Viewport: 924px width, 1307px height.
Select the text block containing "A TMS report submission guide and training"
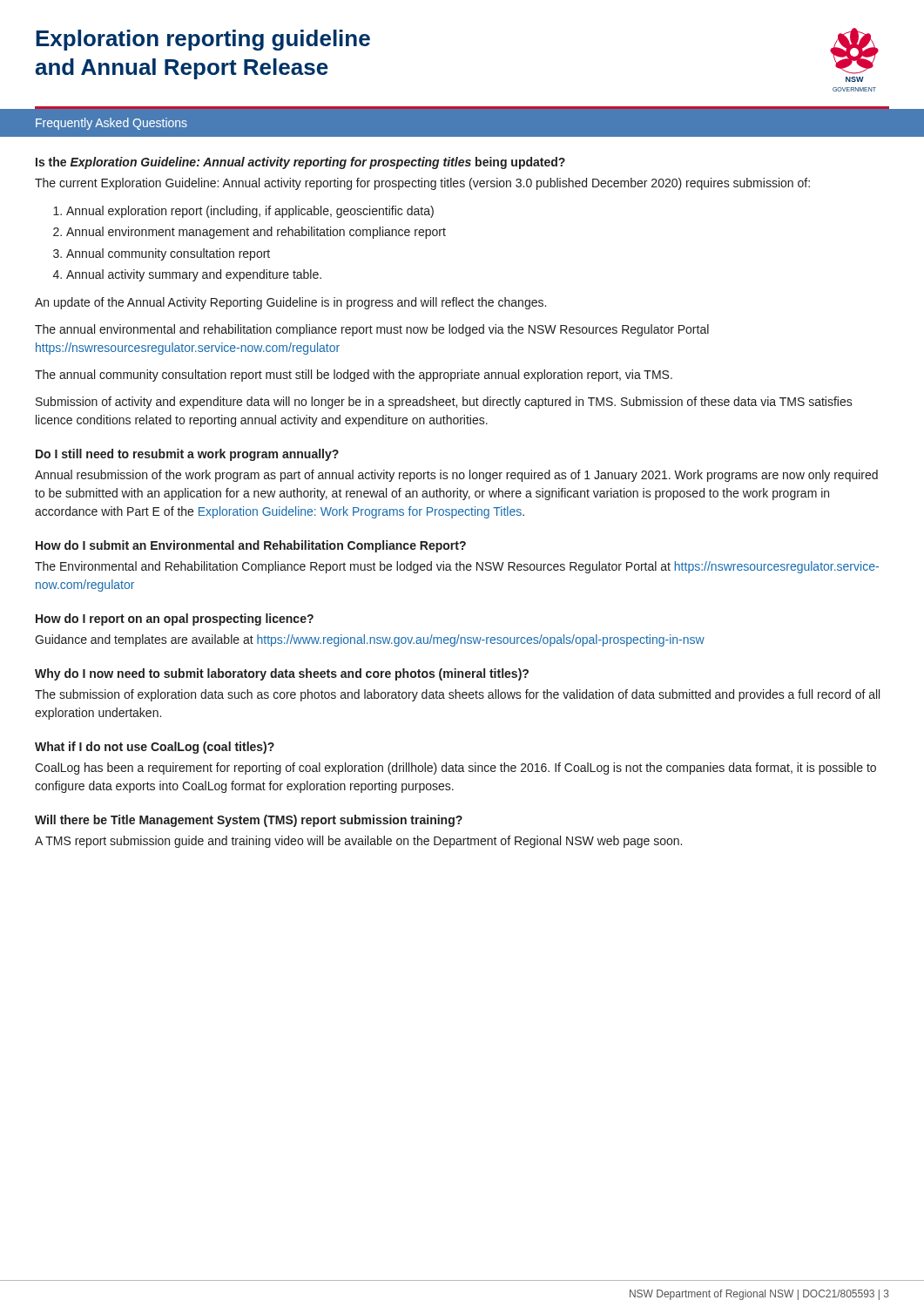point(462,841)
